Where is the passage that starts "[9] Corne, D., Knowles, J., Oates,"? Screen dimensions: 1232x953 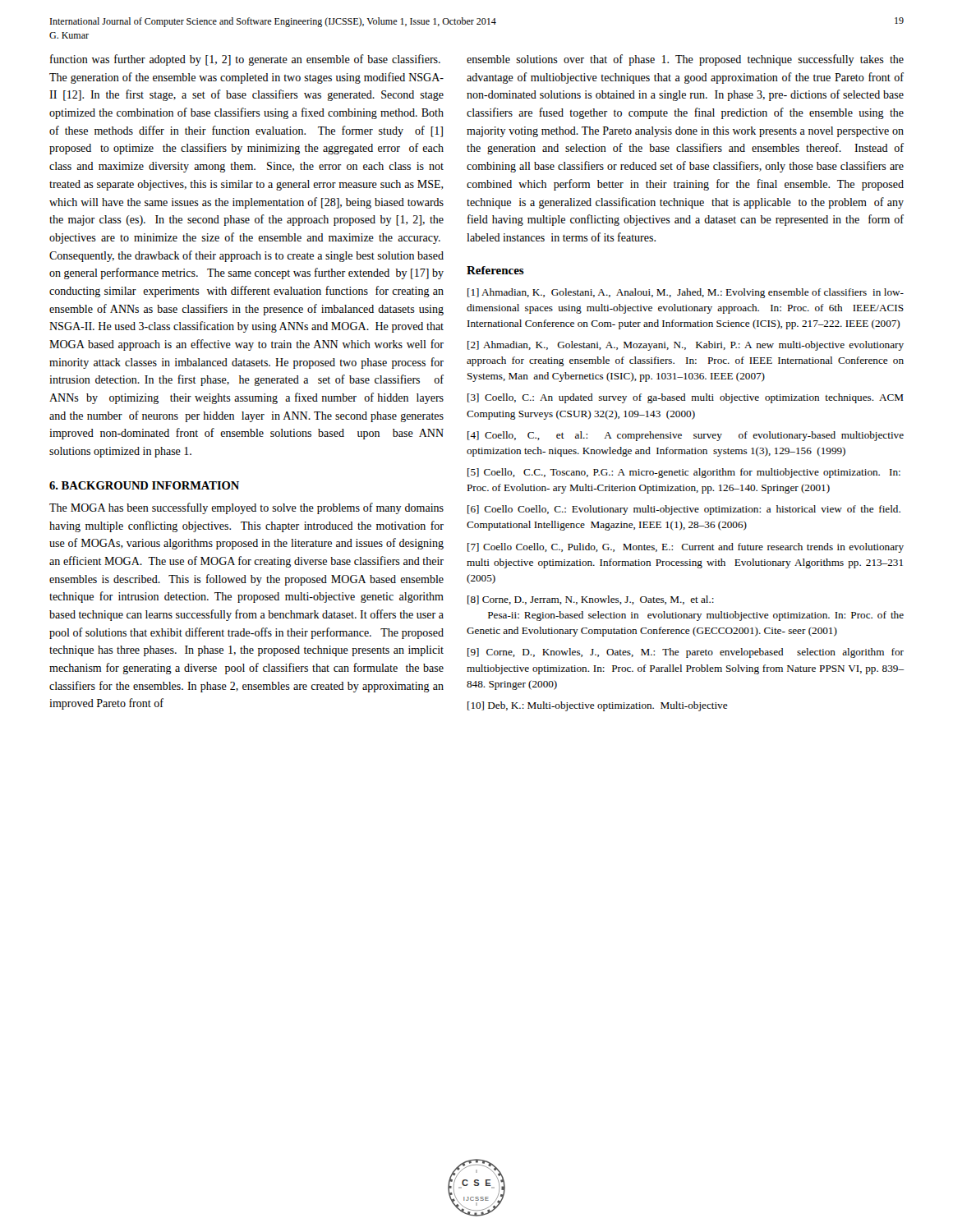click(x=685, y=668)
